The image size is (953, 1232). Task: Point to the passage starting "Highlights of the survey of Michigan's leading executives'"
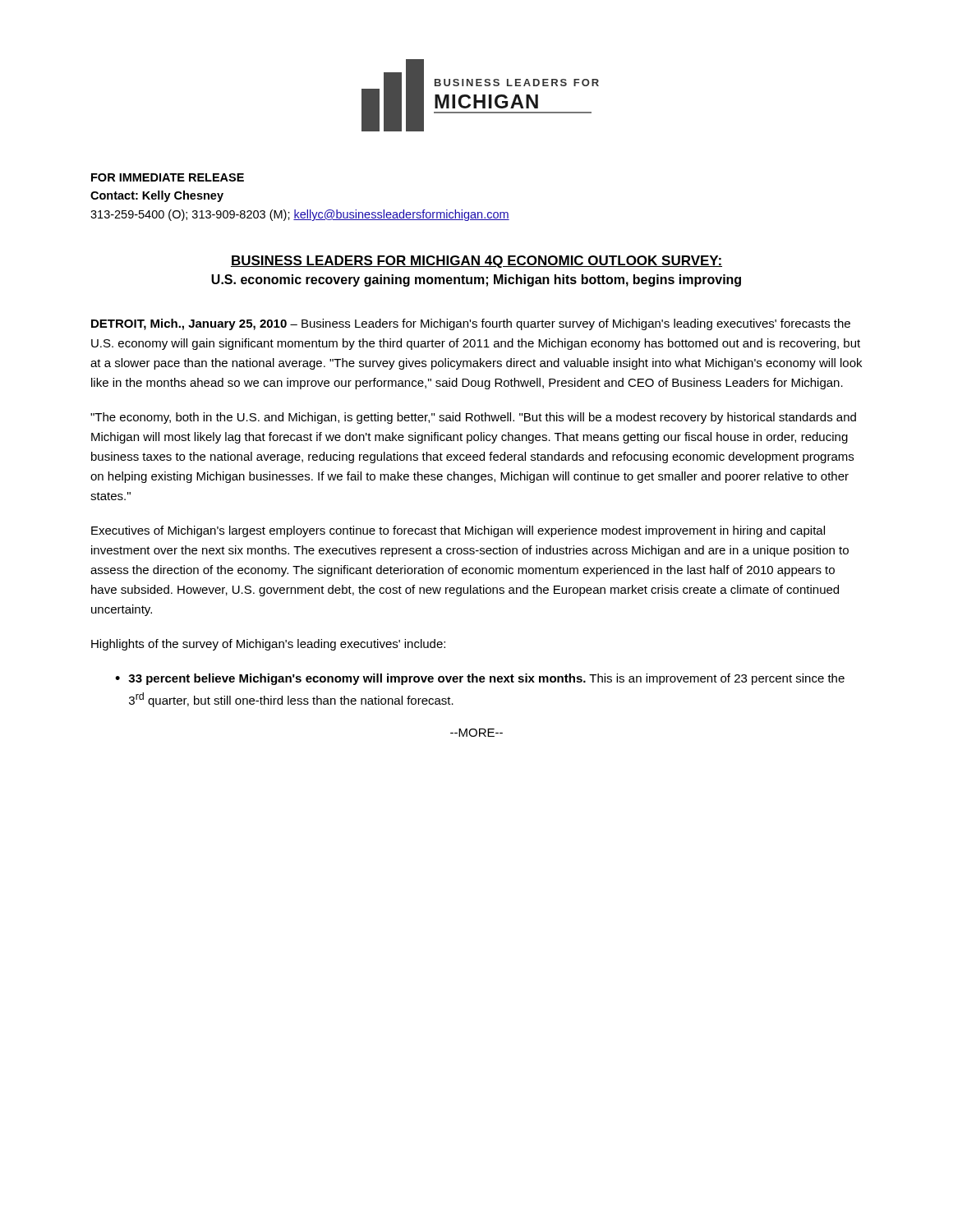click(x=268, y=644)
